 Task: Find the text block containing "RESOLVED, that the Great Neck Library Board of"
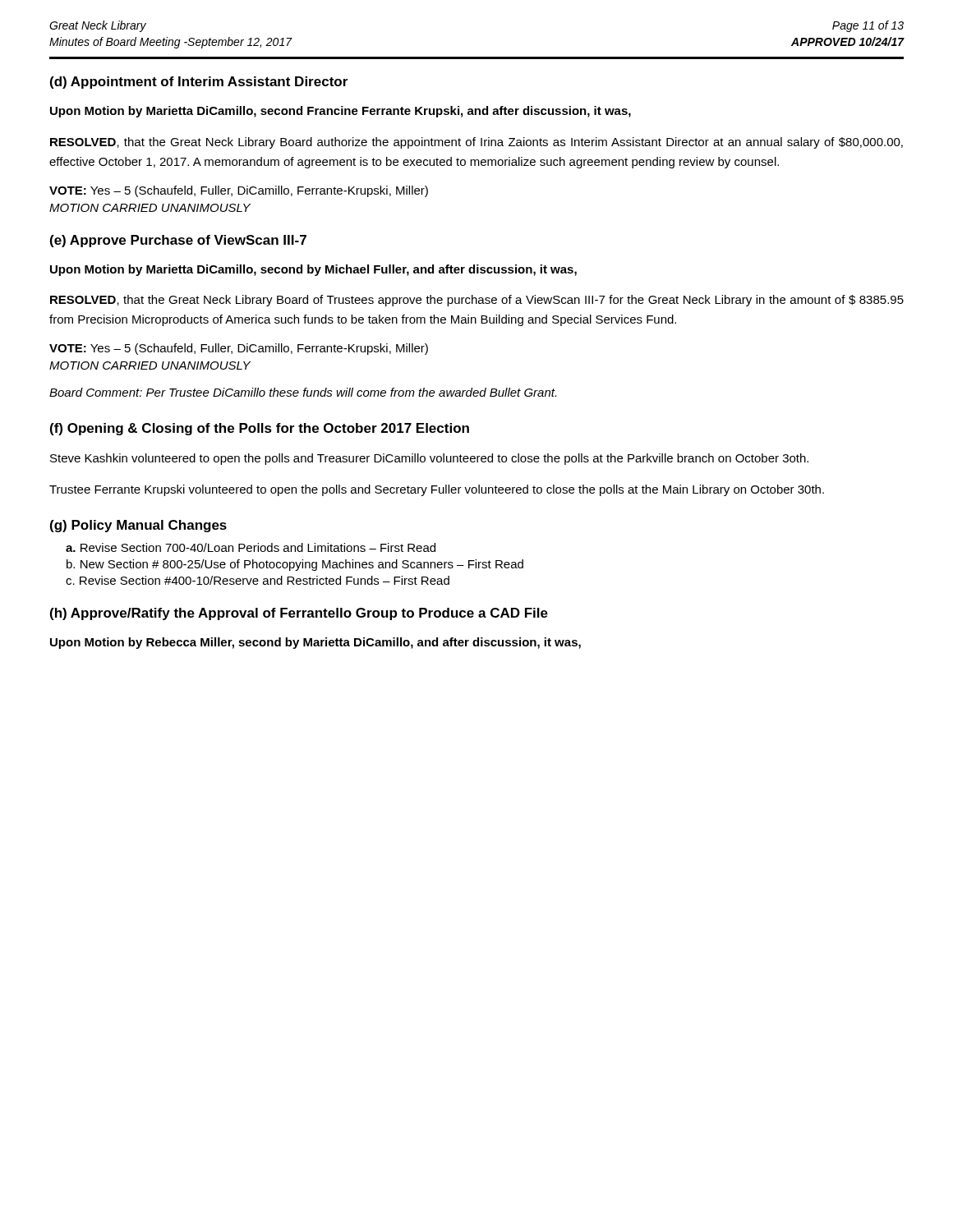(x=476, y=309)
